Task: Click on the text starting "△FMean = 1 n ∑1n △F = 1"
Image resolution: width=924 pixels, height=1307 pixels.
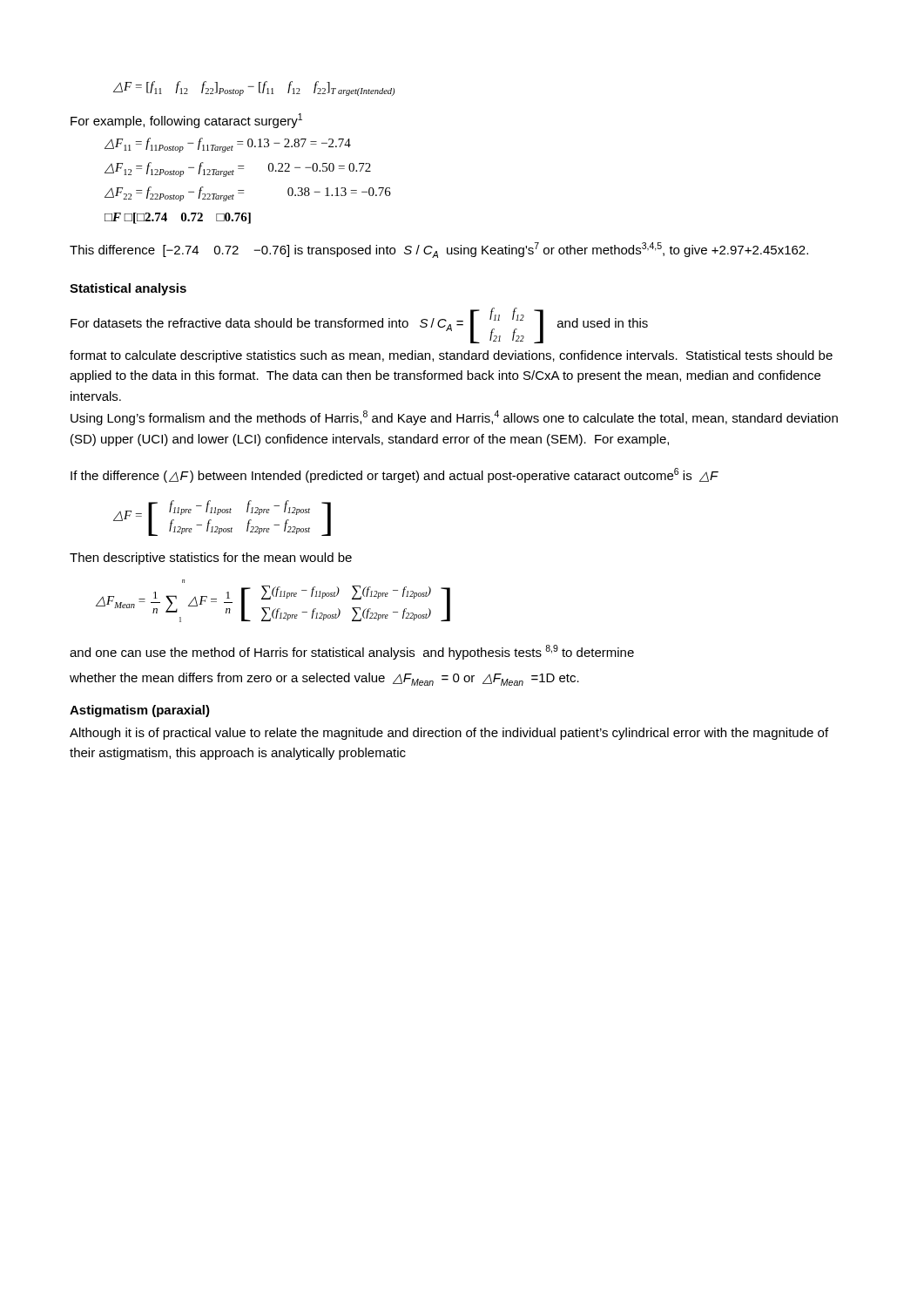Action: click(274, 602)
